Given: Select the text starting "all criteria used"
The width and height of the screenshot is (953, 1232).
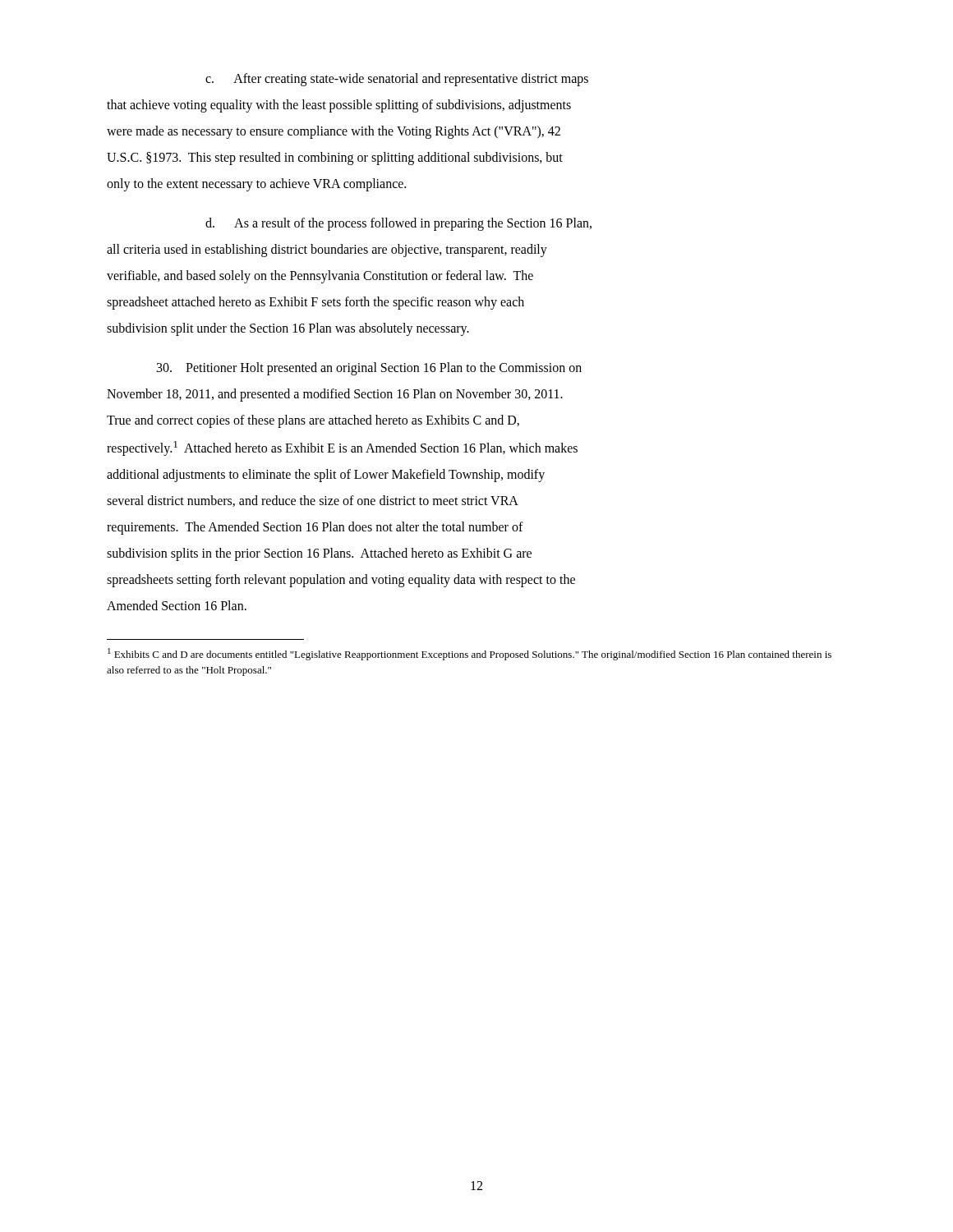Looking at the screenshot, I should (476, 289).
